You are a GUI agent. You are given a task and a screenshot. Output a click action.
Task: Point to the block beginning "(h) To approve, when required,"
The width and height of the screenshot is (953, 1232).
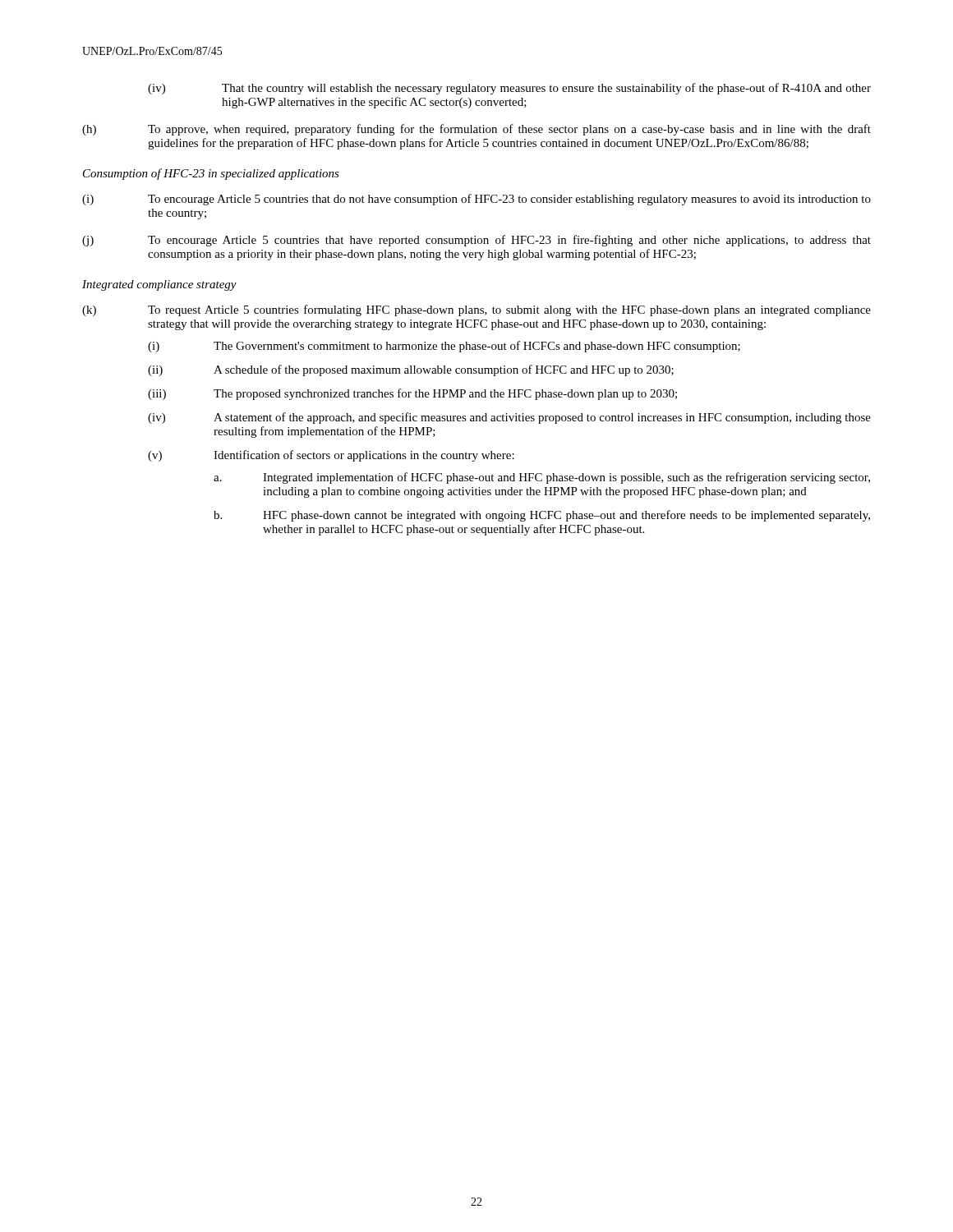click(476, 136)
